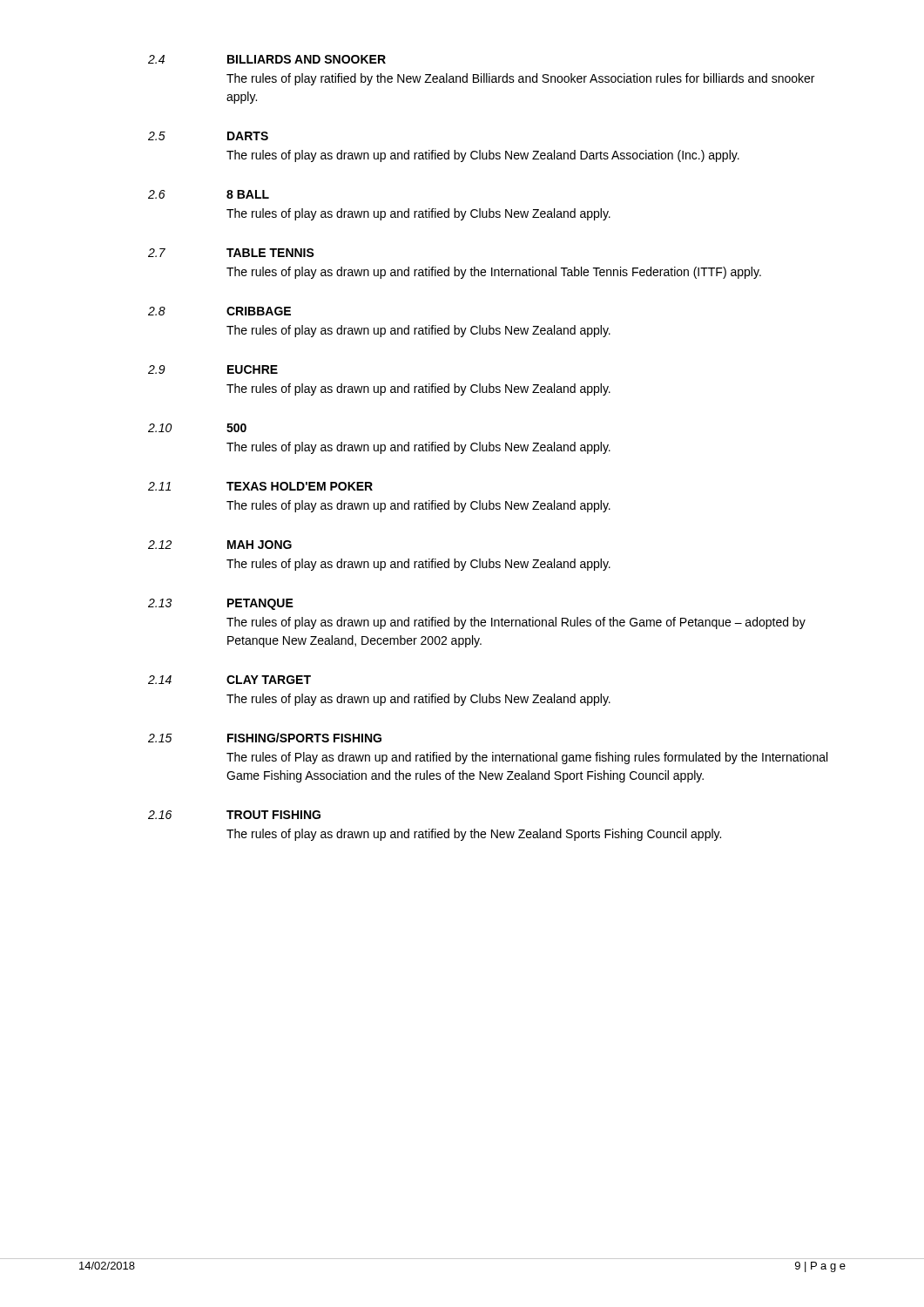The image size is (924, 1307).
Task: Locate the list item with the text "2.13 PETANQUE The"
Action: [x=497, y=623]
